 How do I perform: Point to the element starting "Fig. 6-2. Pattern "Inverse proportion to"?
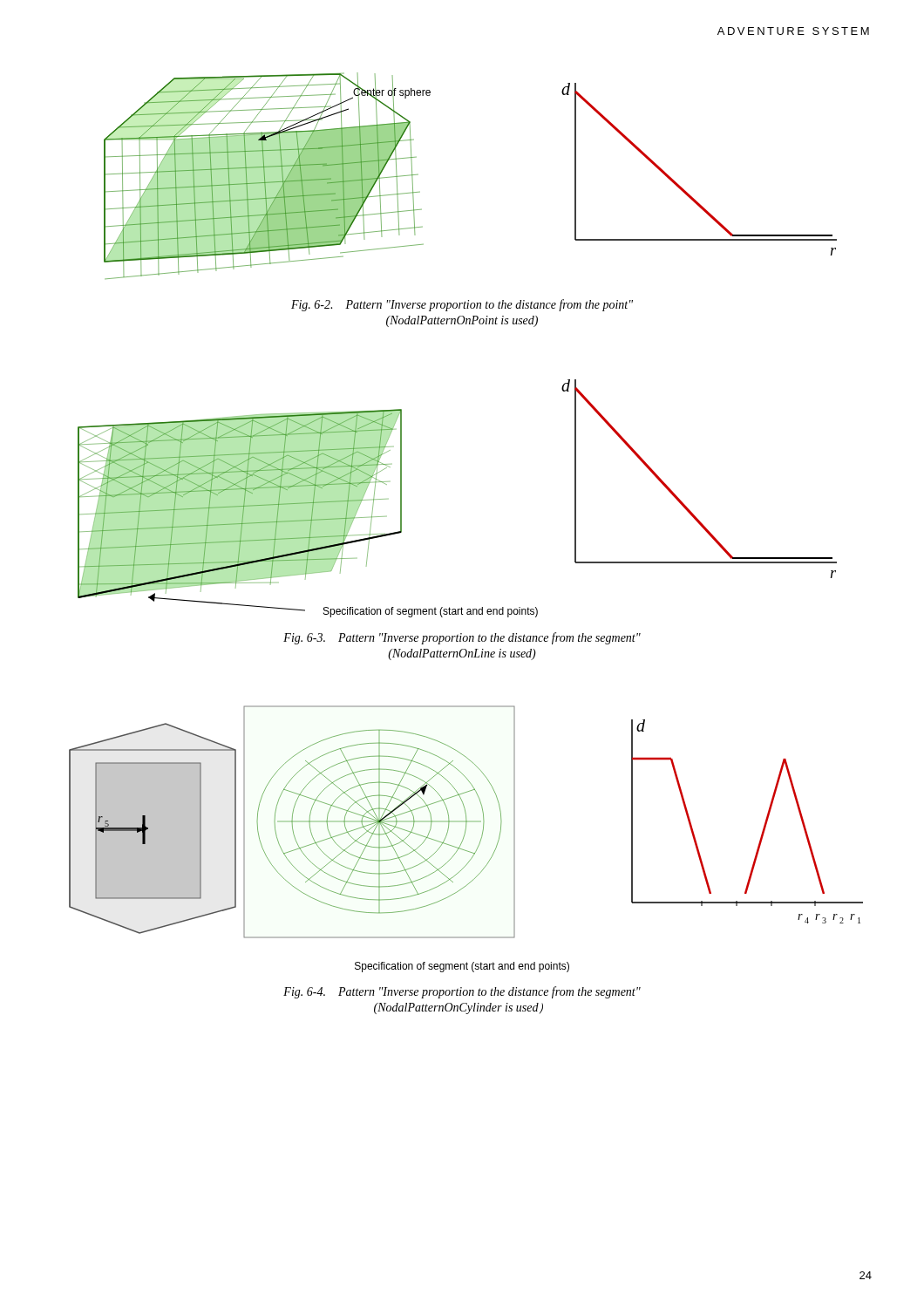point(462,313)
